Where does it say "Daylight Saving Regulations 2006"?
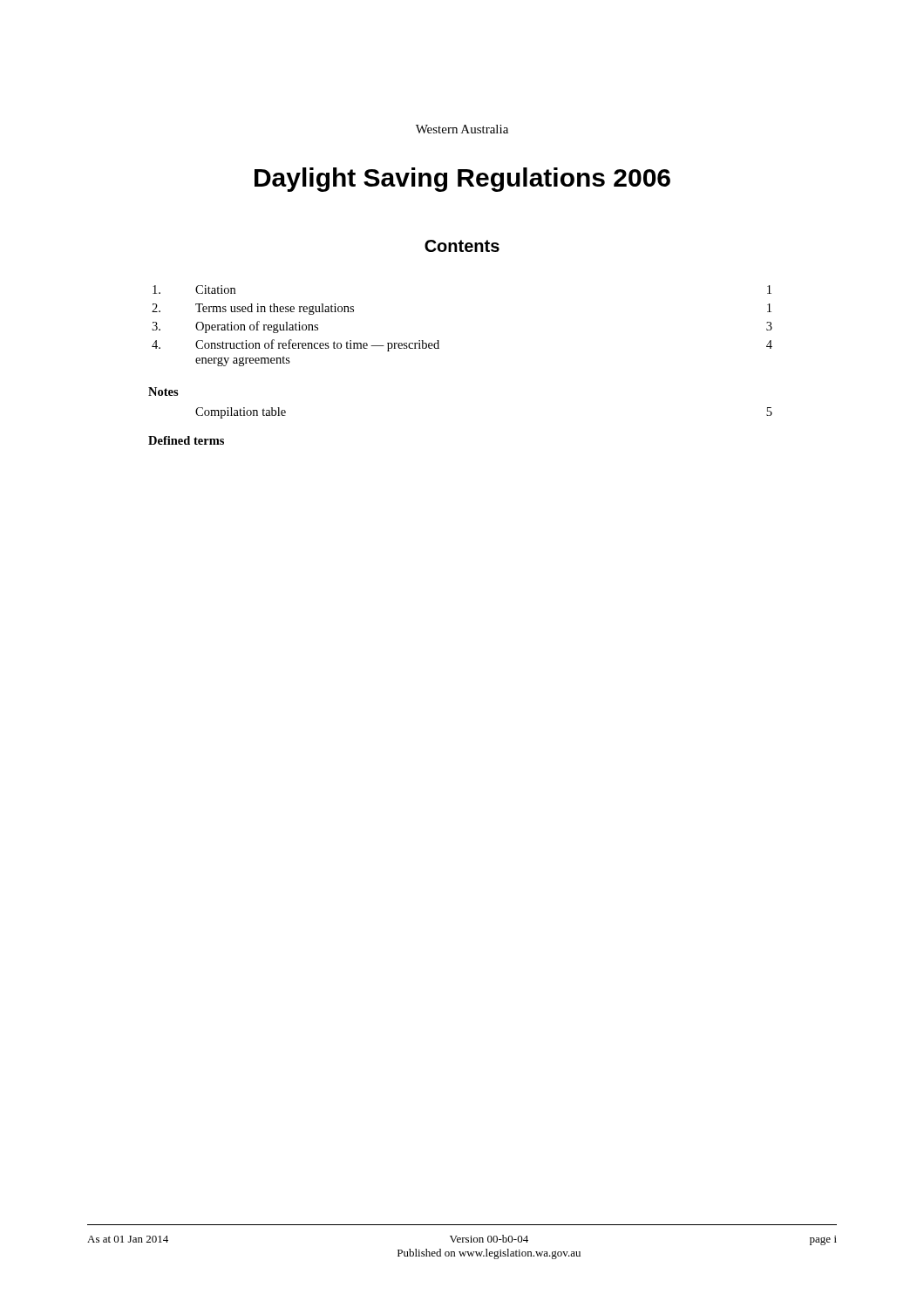This screenshot has width=924, height=1308. (x=462, y=177)
